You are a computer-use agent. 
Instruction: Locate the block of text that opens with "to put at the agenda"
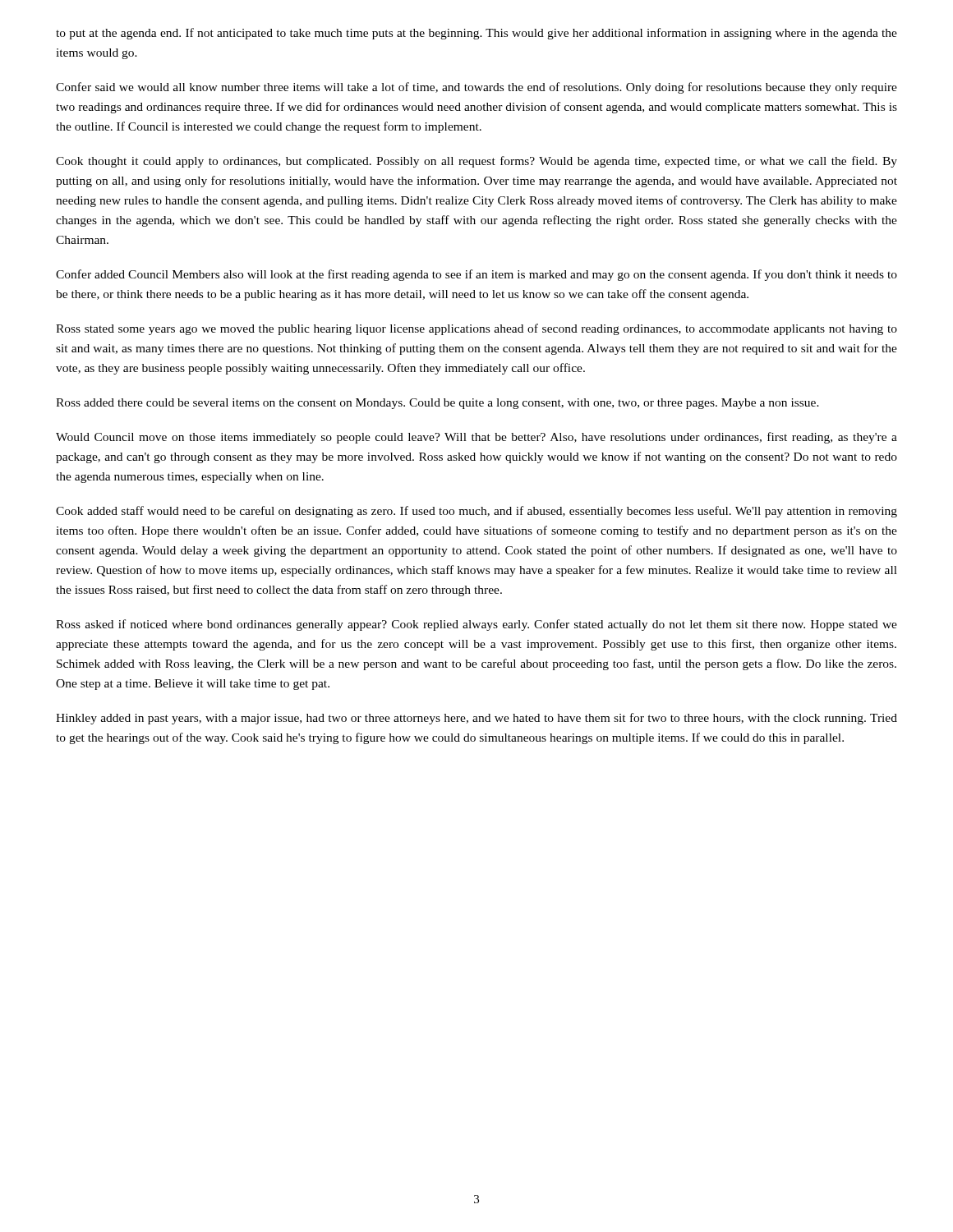pos(476,42)
